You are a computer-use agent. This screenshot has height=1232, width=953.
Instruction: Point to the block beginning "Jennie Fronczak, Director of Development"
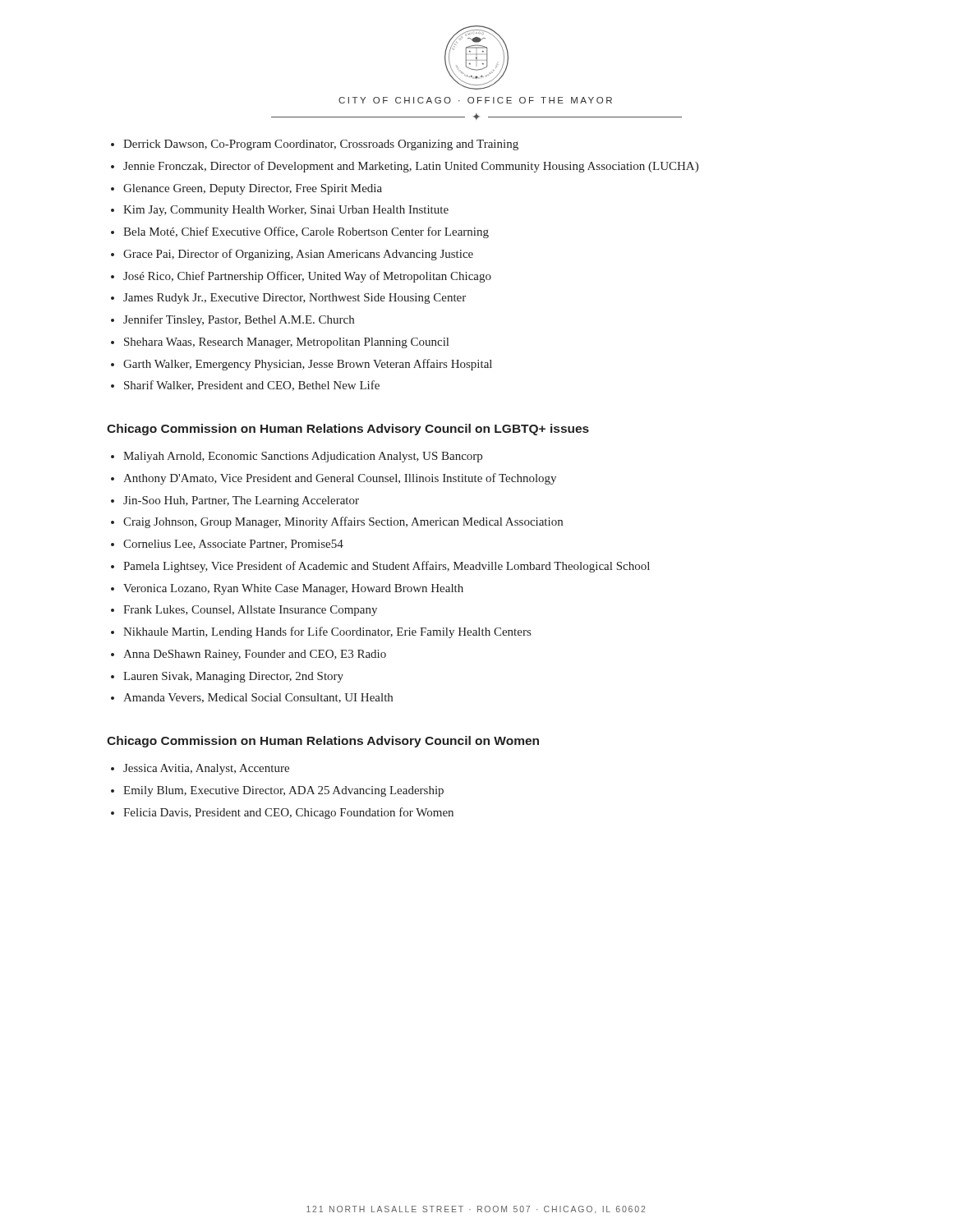pyautogui.click(x=411, y=166)
